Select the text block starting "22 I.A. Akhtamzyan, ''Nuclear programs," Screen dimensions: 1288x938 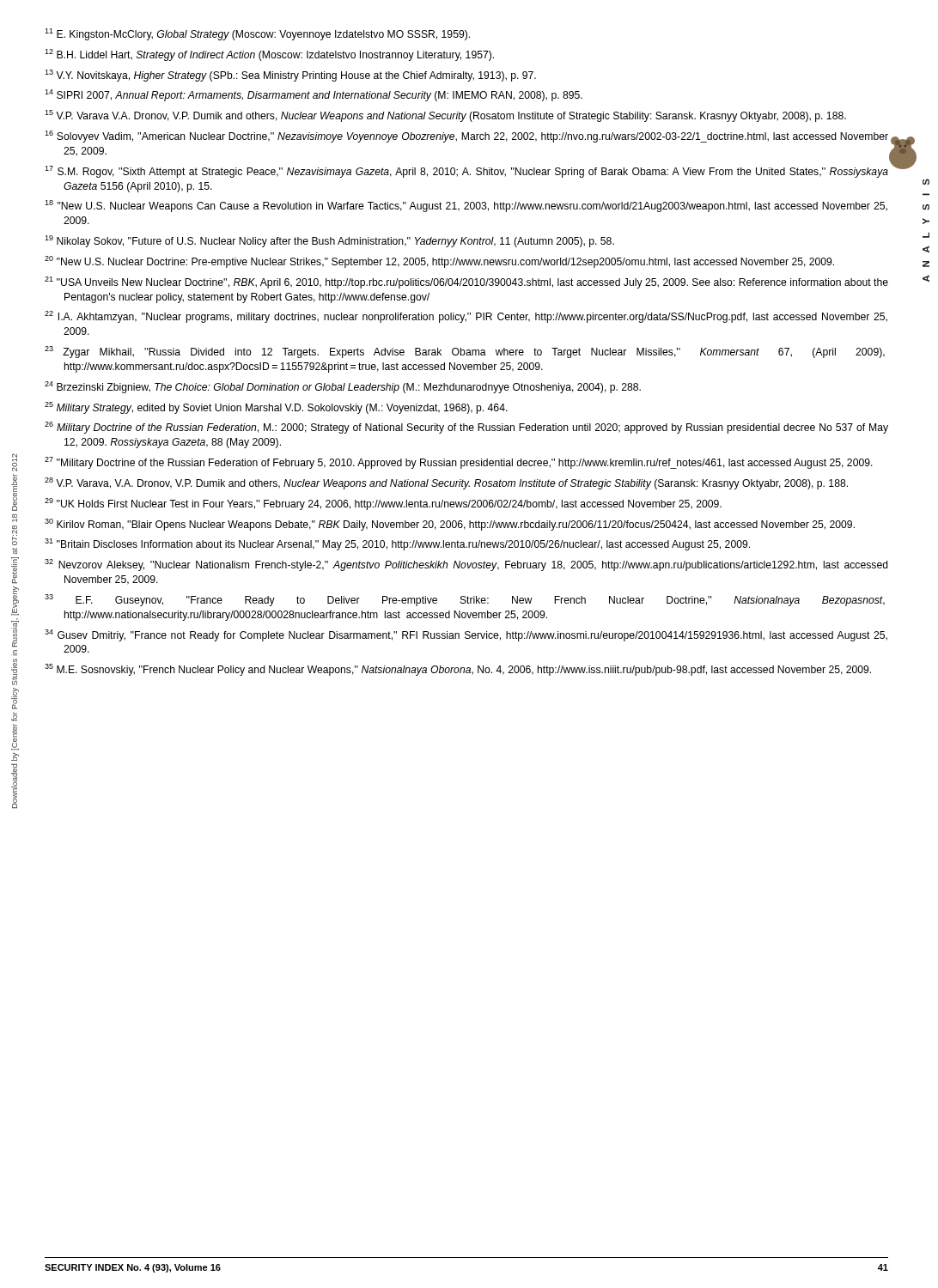pyautogui.click(x=466, y=324)
